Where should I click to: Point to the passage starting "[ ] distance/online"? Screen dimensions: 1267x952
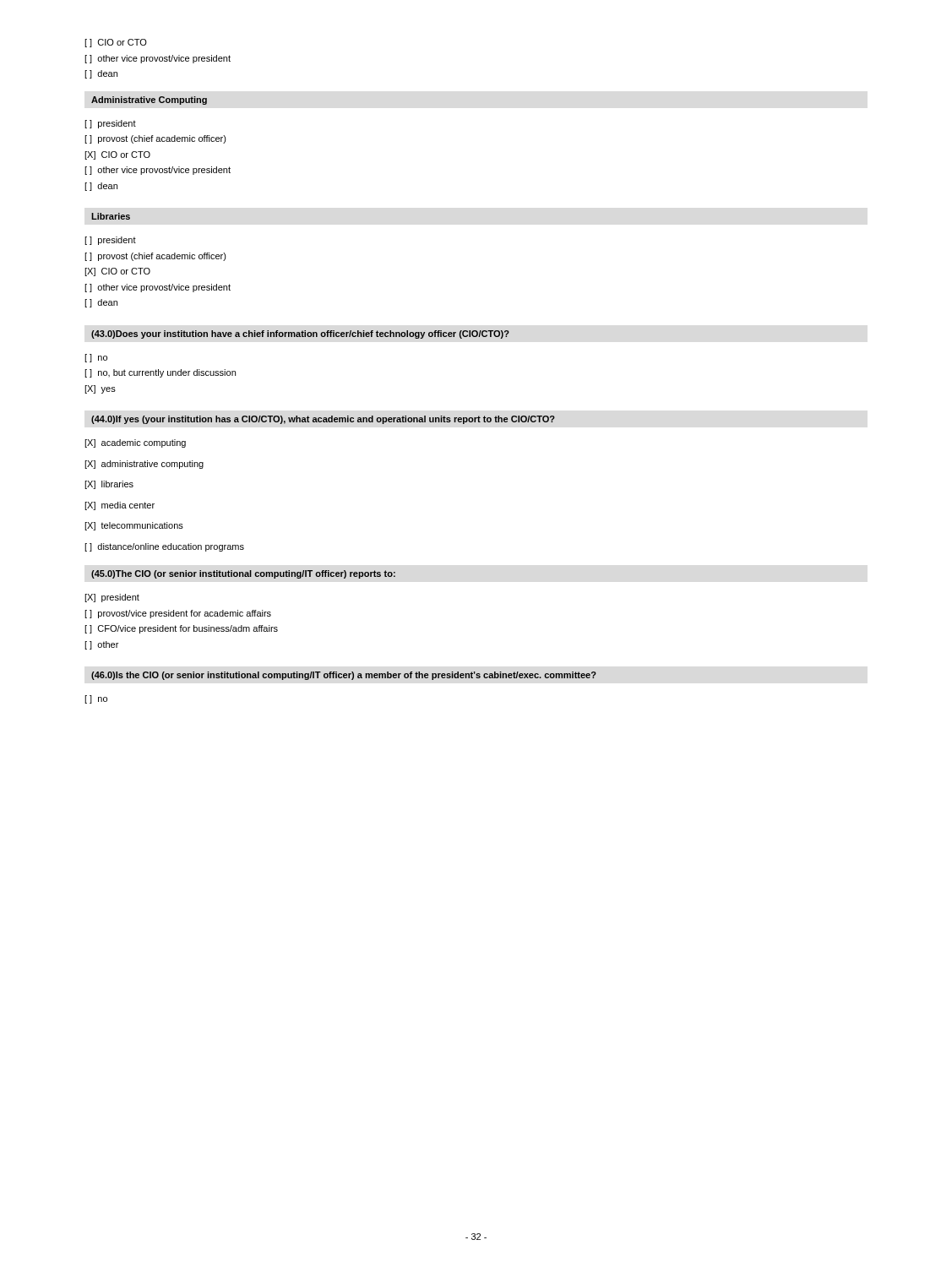(164, 546)
